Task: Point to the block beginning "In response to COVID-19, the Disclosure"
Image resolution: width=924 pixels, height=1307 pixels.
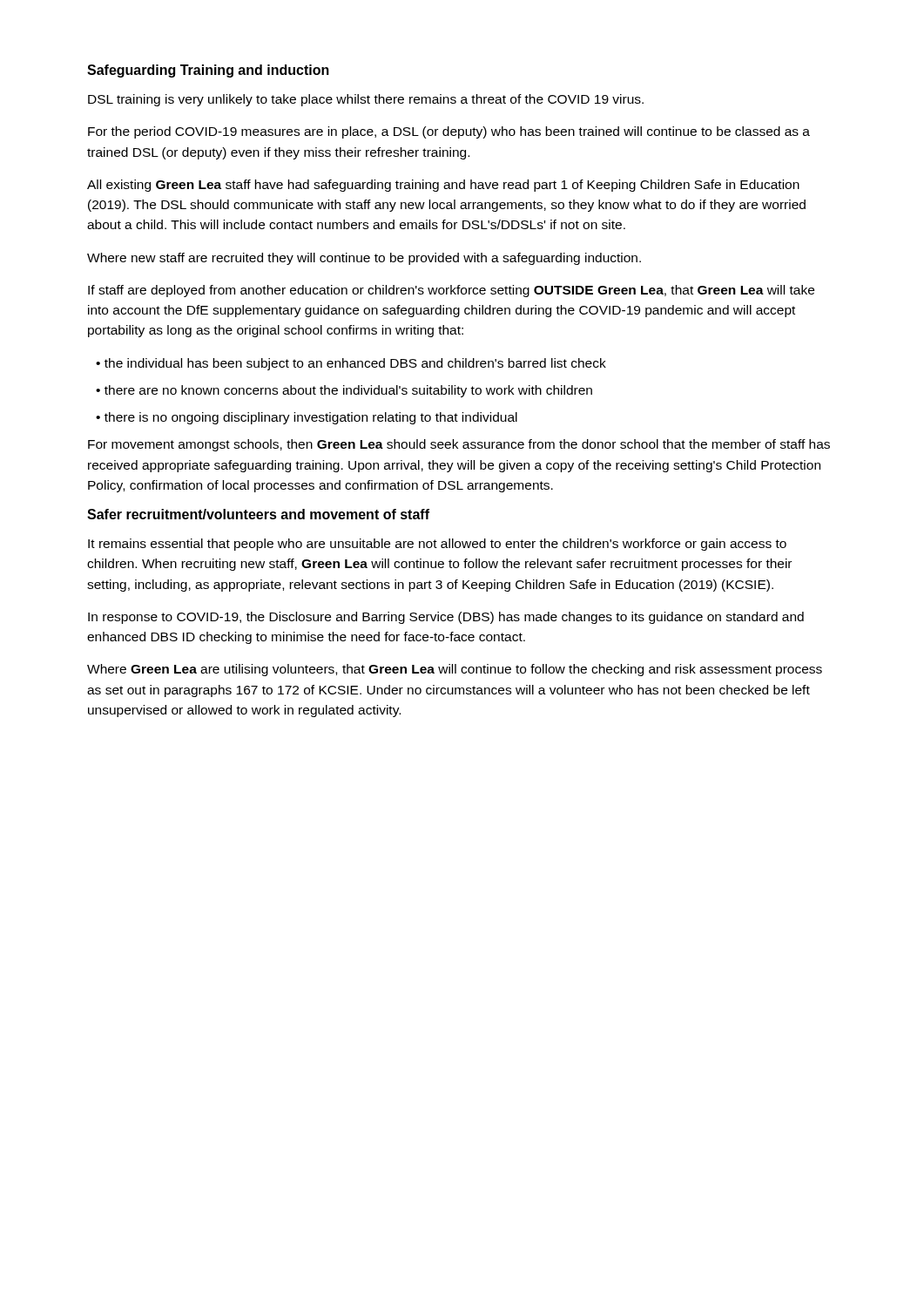Action: coord(446,626)
